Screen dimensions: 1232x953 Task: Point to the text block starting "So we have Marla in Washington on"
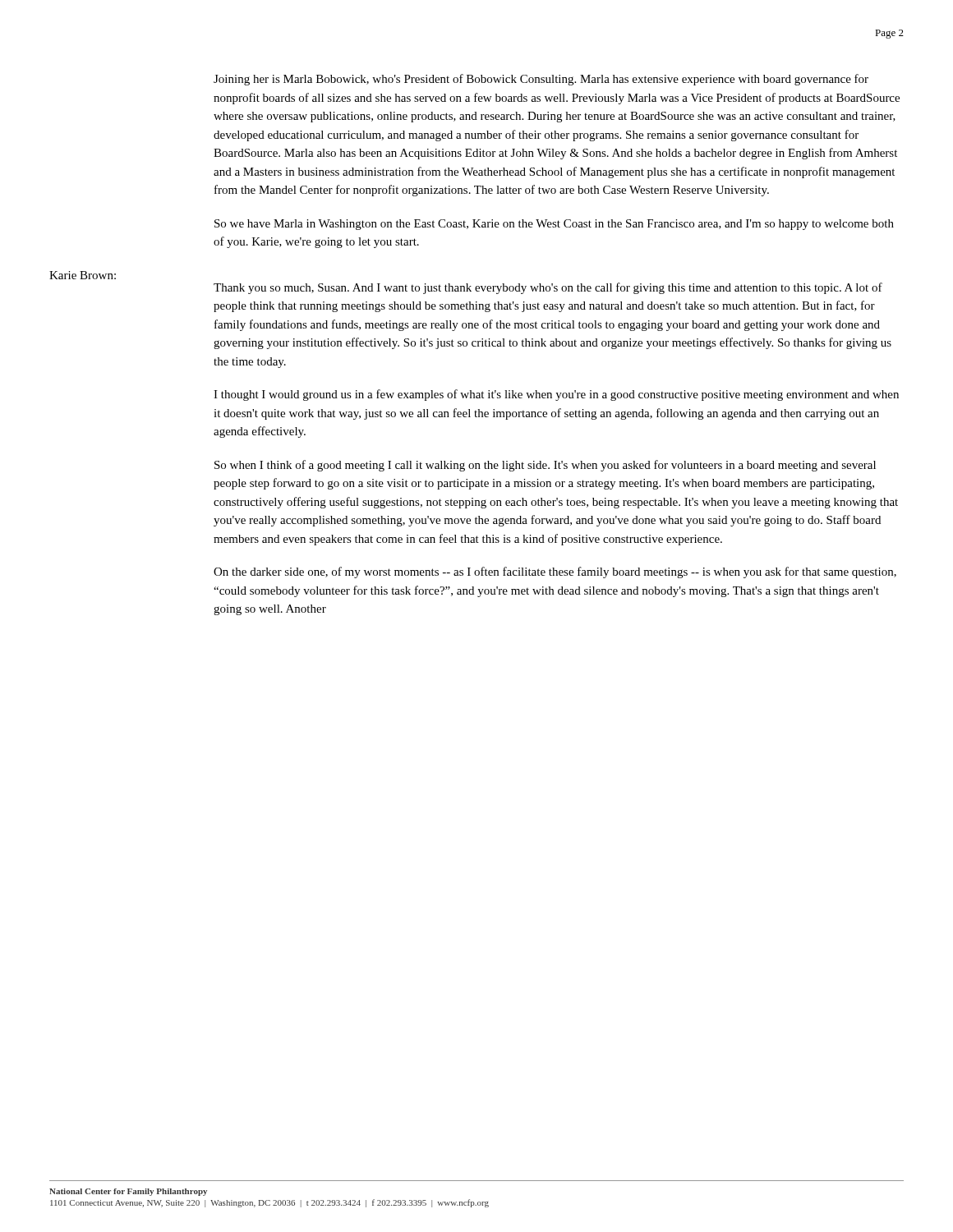click(559, 232)
